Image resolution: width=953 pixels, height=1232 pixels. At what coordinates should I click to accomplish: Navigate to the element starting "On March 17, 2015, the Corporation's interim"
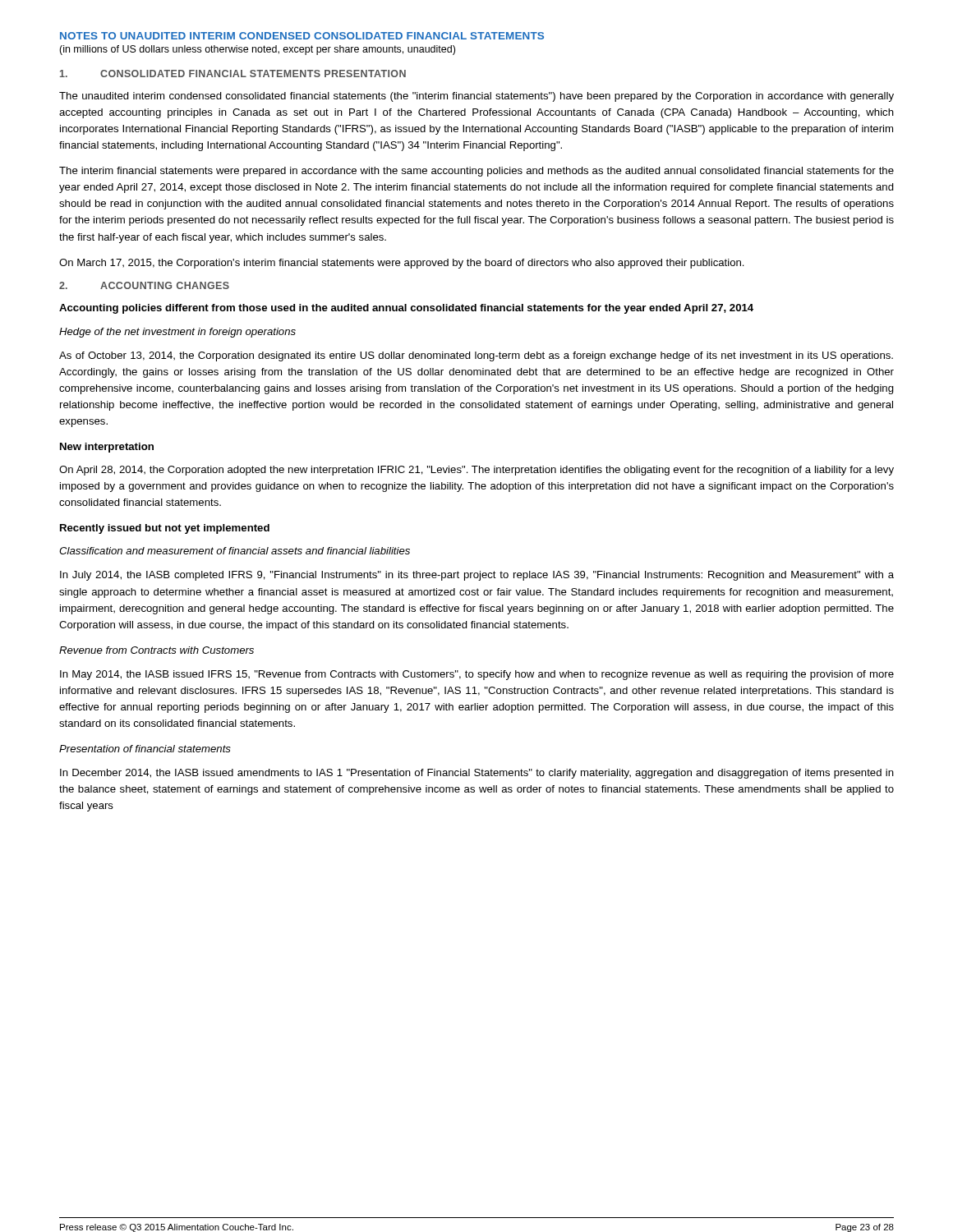click(x=476, y=263)
